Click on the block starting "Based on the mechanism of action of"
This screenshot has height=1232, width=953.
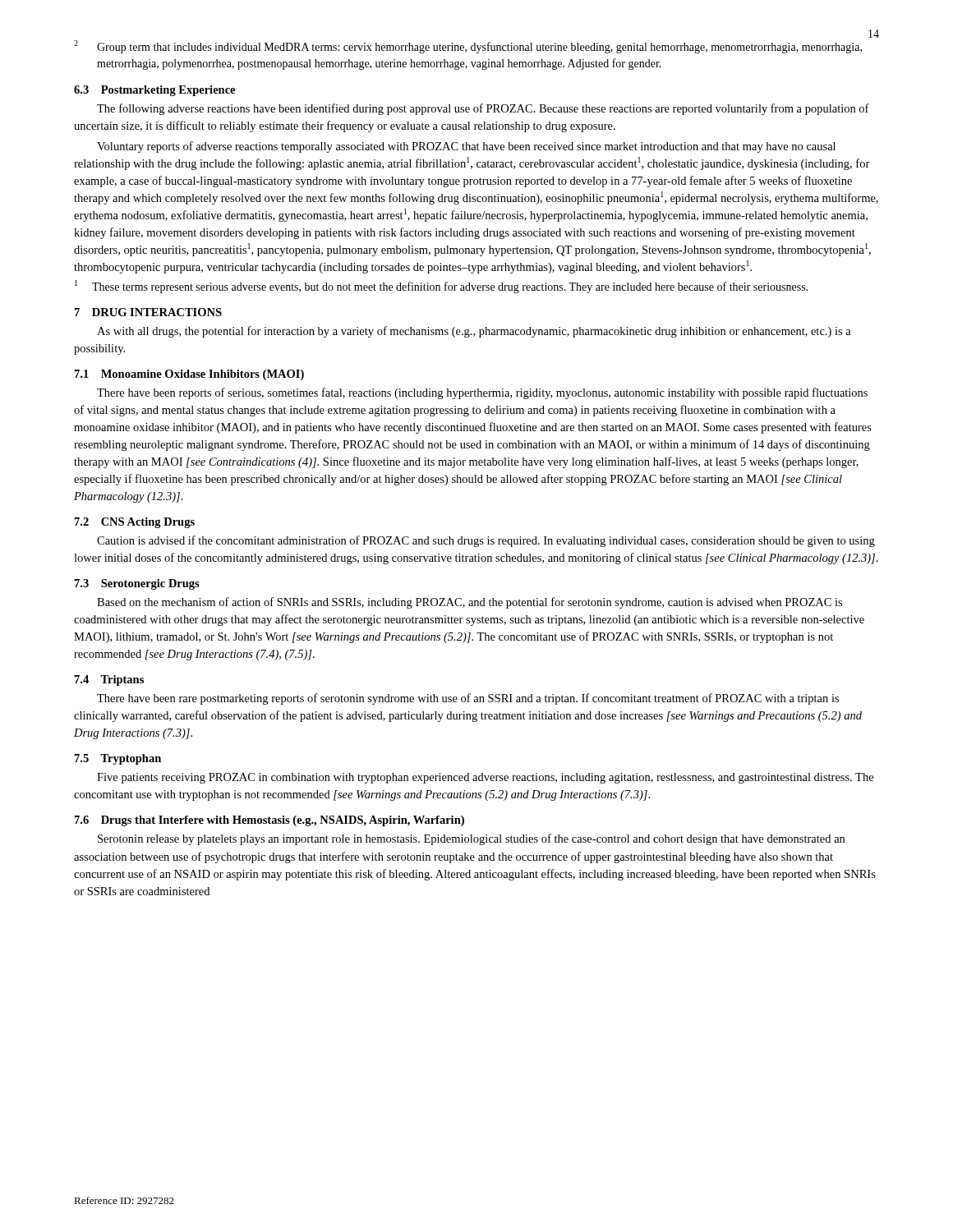coord(476,629)
